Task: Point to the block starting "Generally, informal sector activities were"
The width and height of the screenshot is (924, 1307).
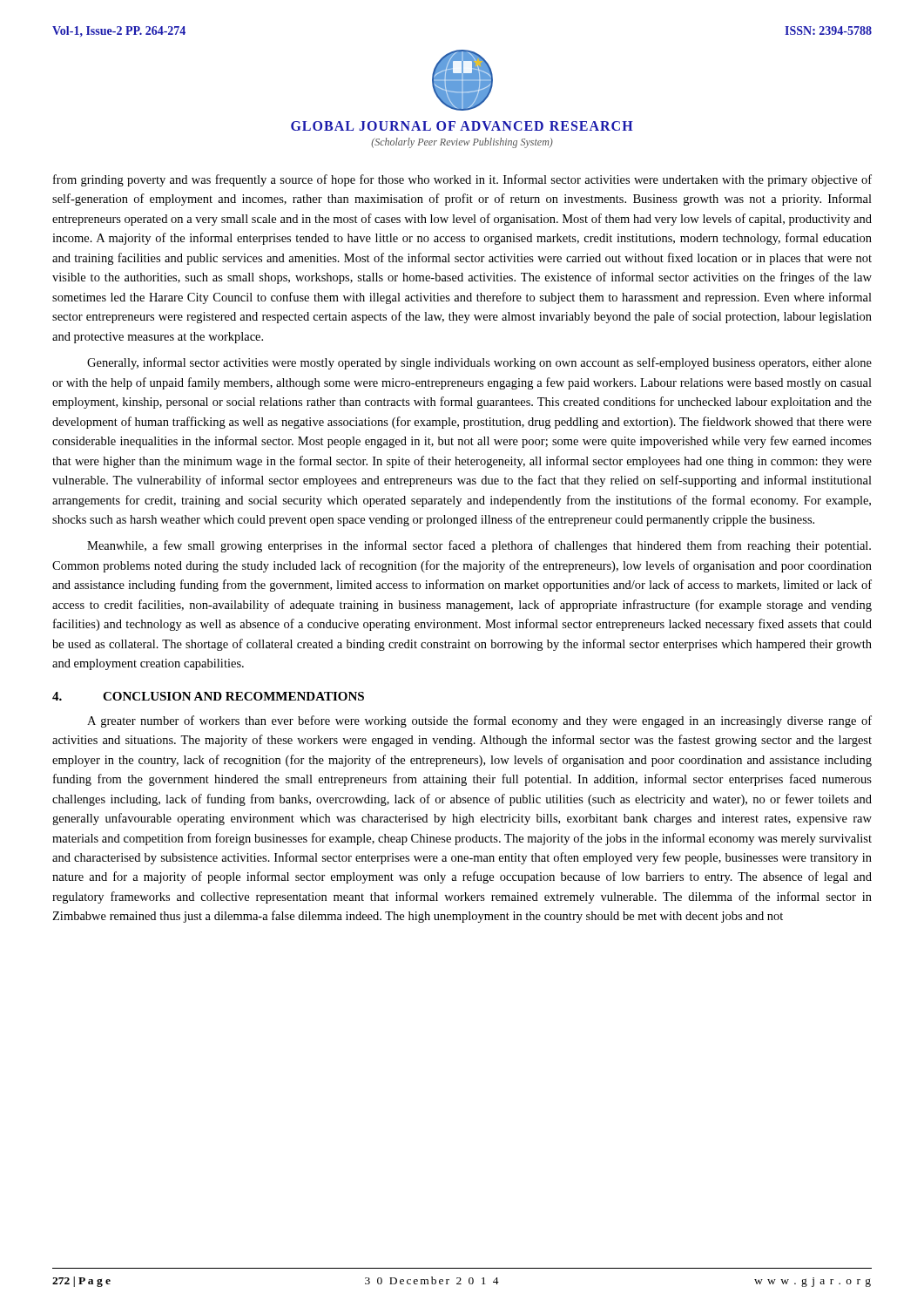Action: 462,441
